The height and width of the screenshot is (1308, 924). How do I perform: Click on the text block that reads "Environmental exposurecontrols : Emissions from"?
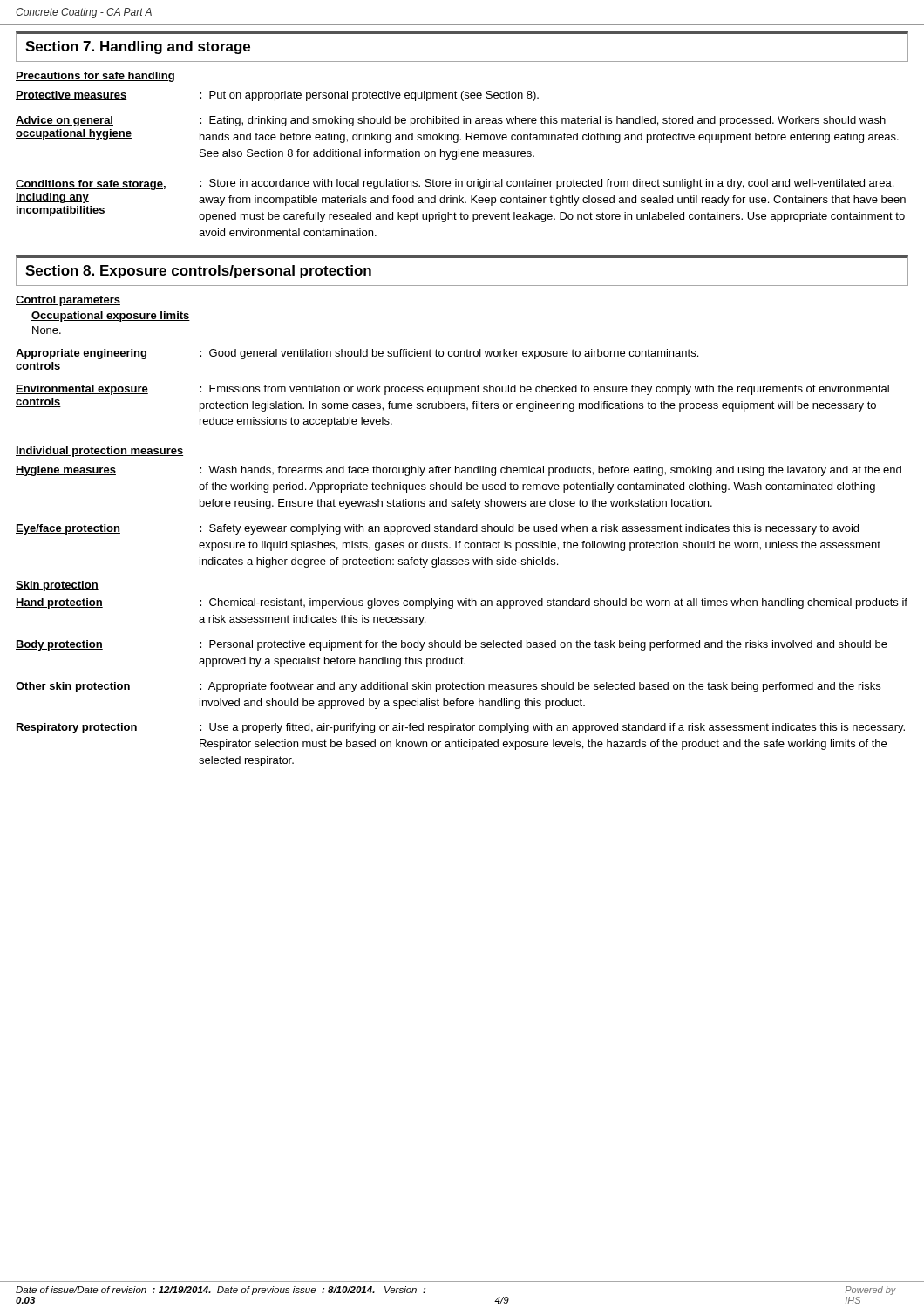point(462,406)
